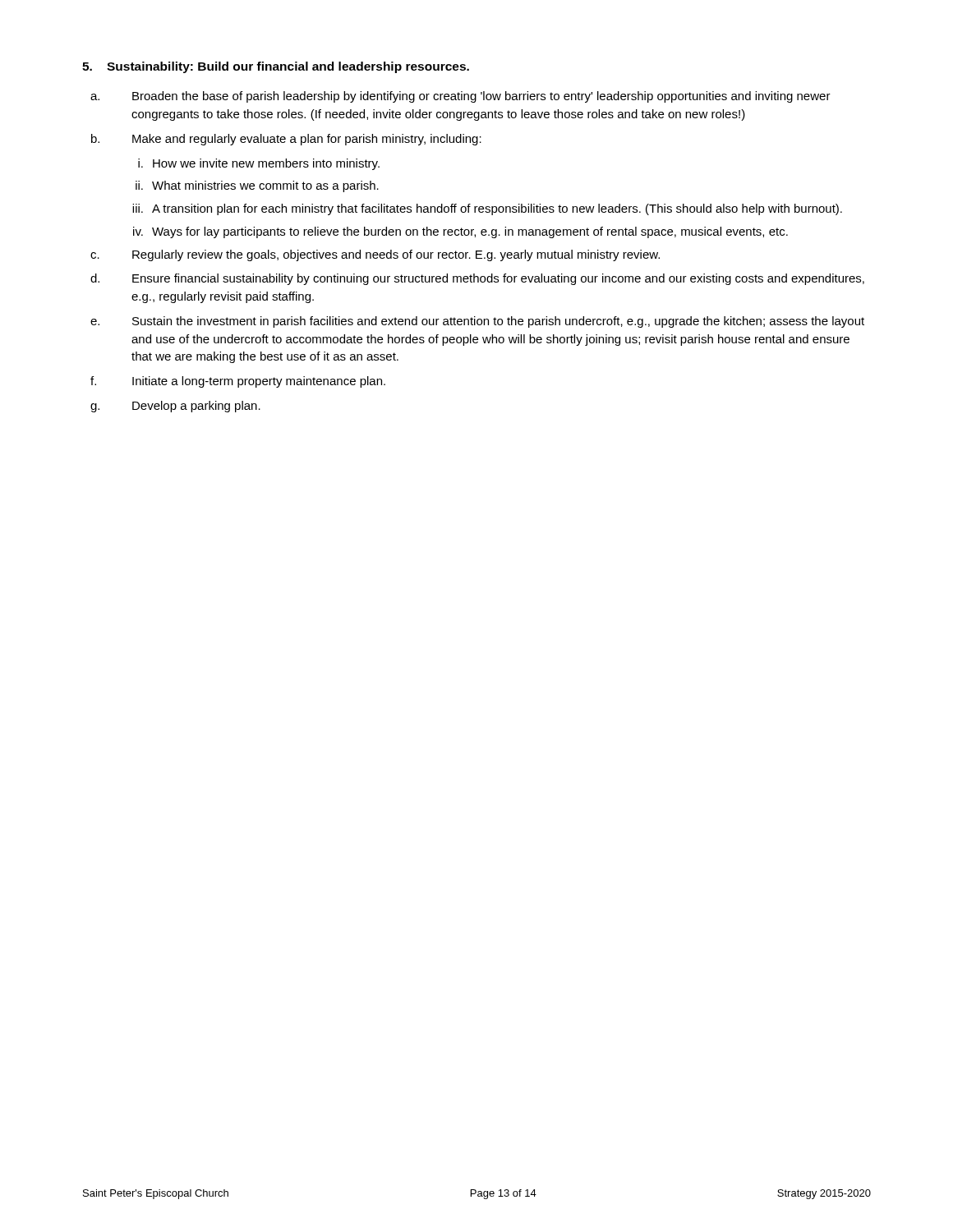Select the region starting "i. How we invite new members into ministry."

pyautogui.click(x=259, y=164)
